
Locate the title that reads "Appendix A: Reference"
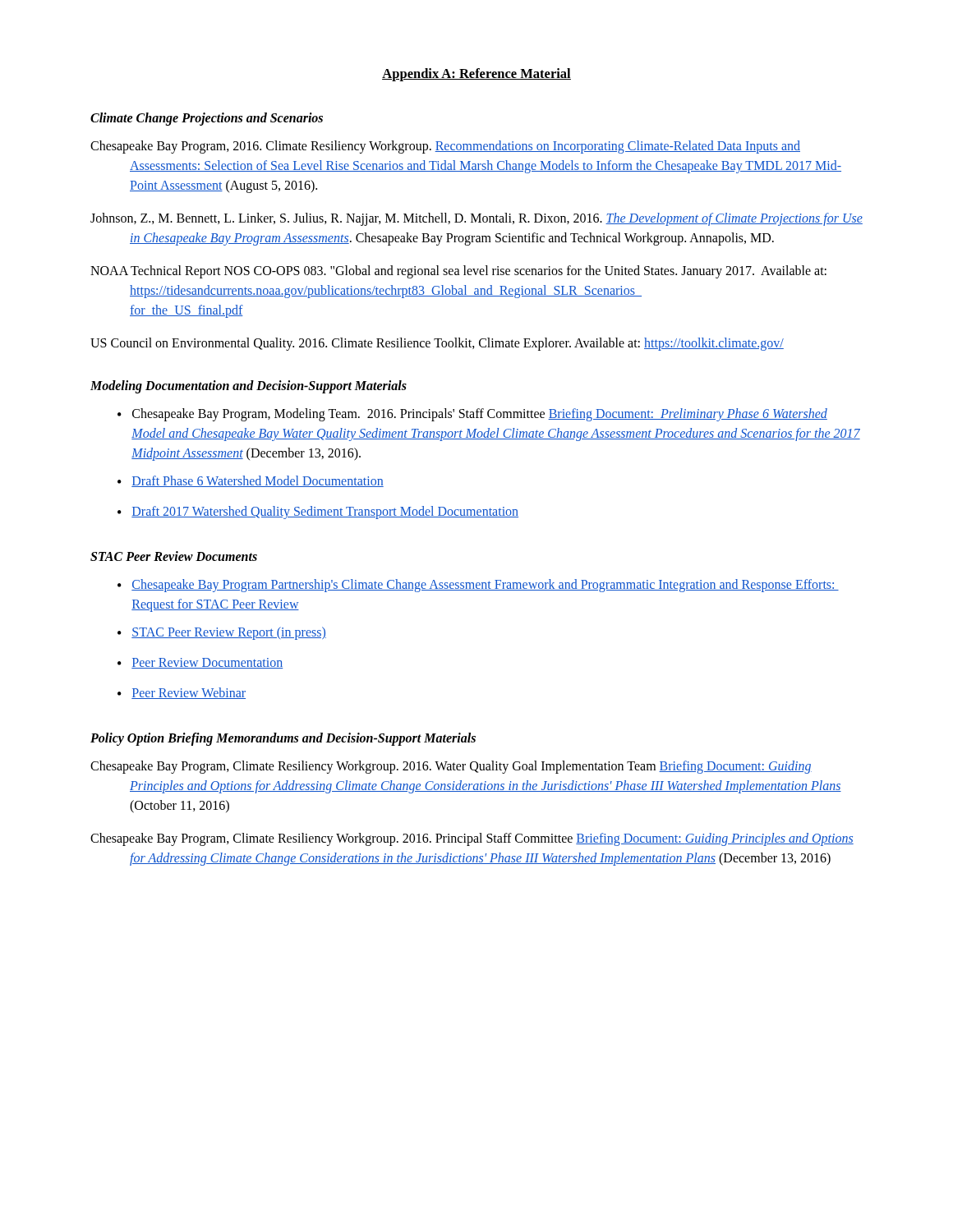pyautogui.click(x=476, y=74)
